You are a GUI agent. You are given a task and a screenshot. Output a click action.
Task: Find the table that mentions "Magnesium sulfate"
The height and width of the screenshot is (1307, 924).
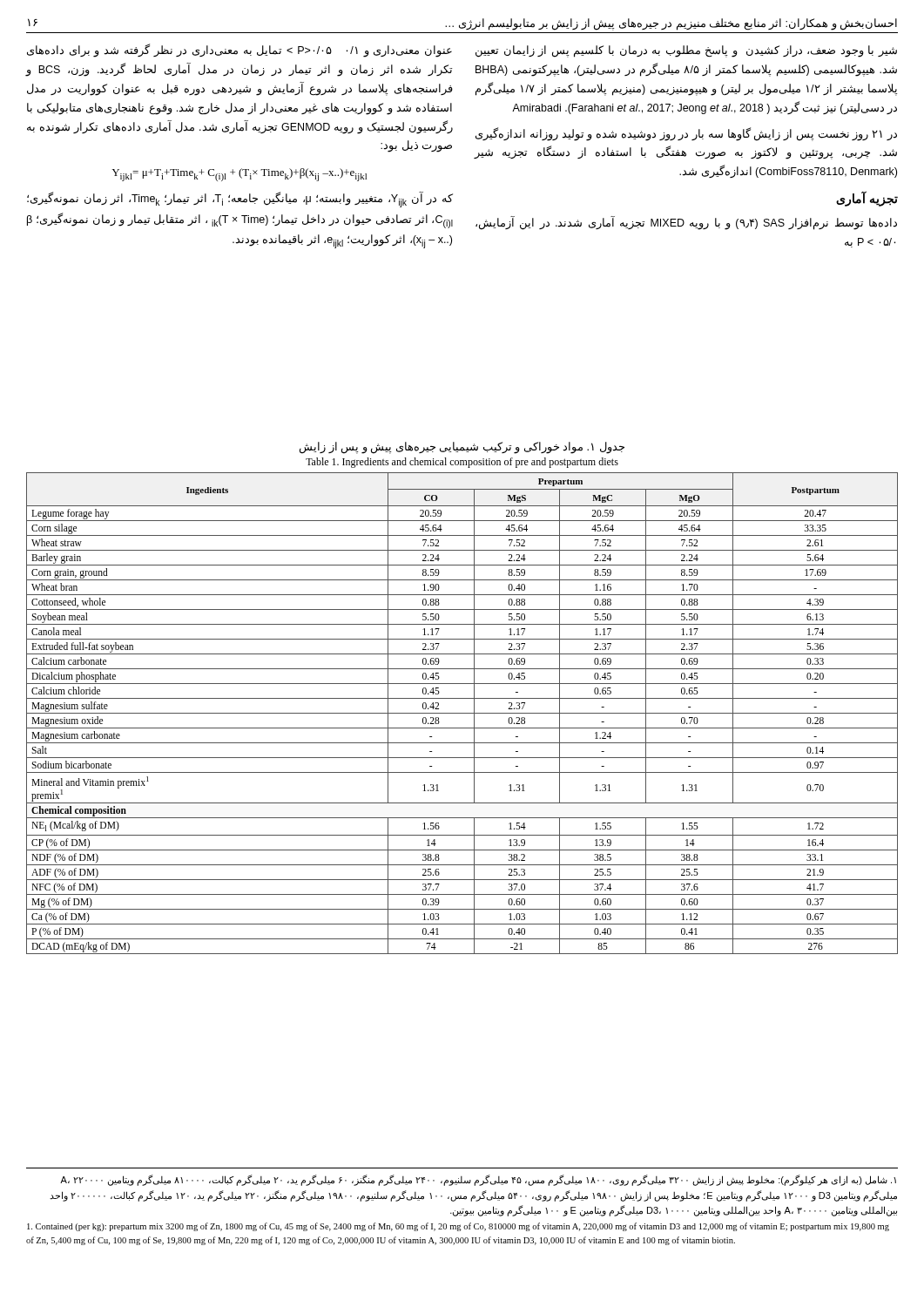462,713
